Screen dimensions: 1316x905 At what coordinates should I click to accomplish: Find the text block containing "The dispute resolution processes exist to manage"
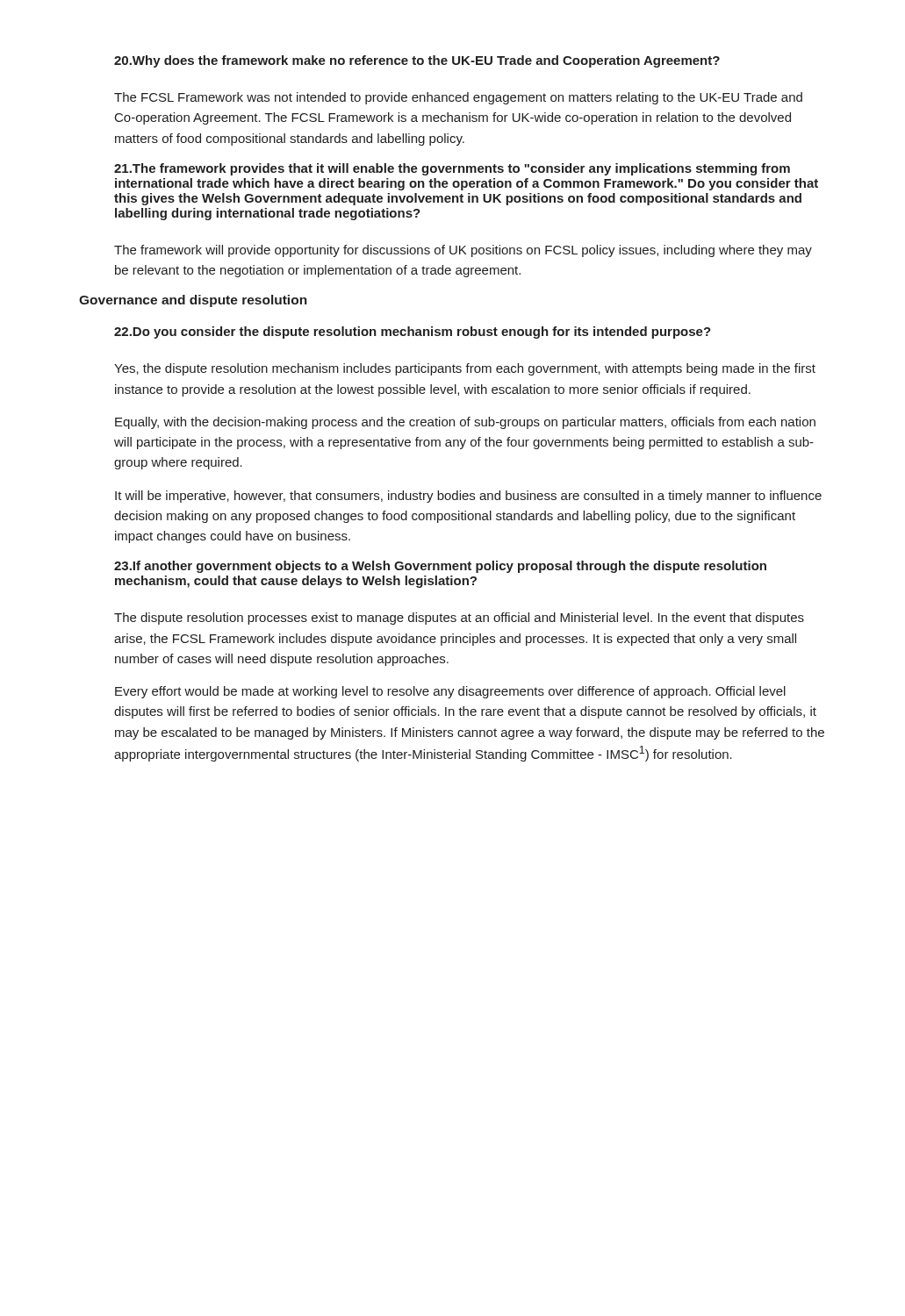tap(452, 638)
